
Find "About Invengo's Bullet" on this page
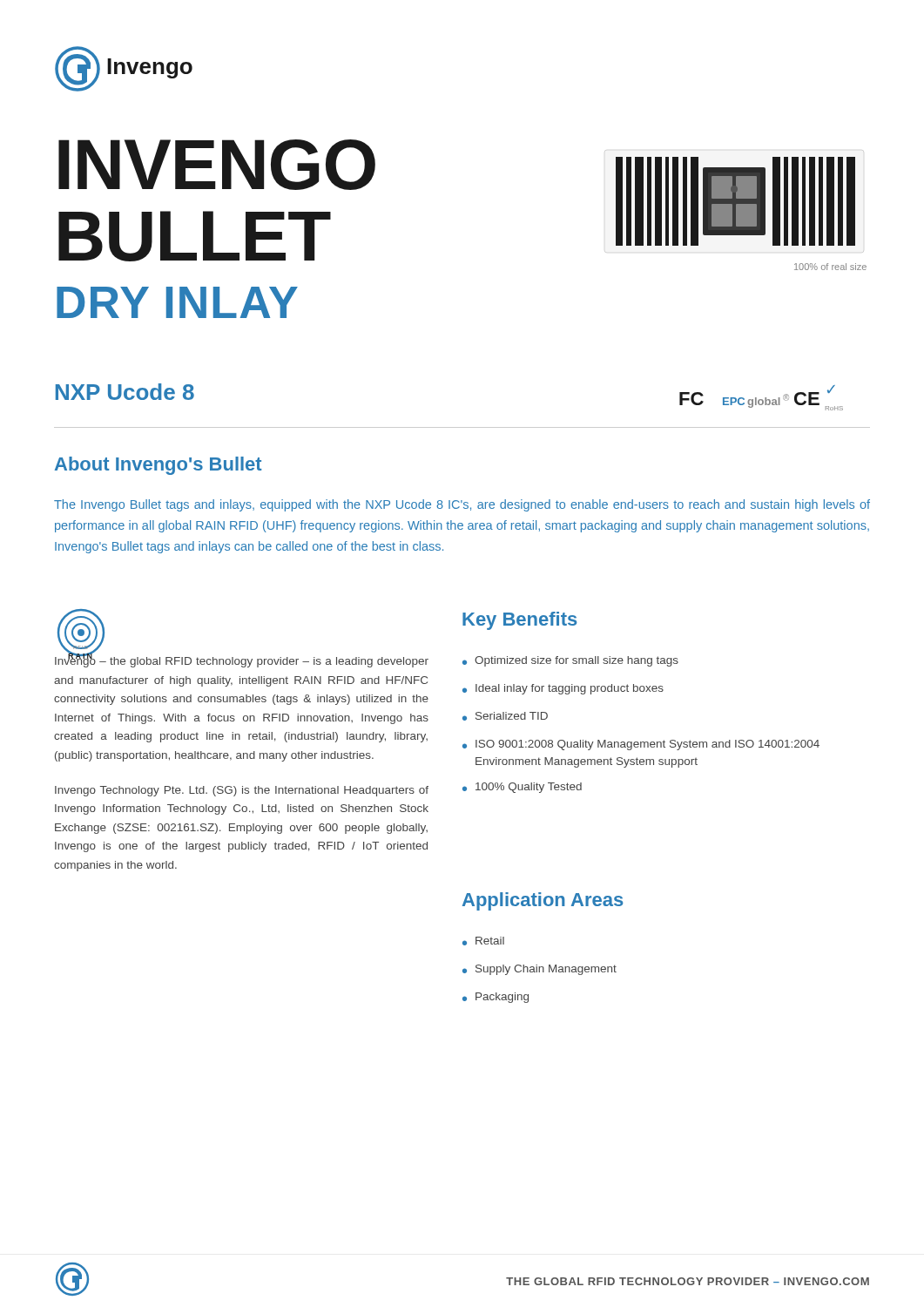(158, 464)
